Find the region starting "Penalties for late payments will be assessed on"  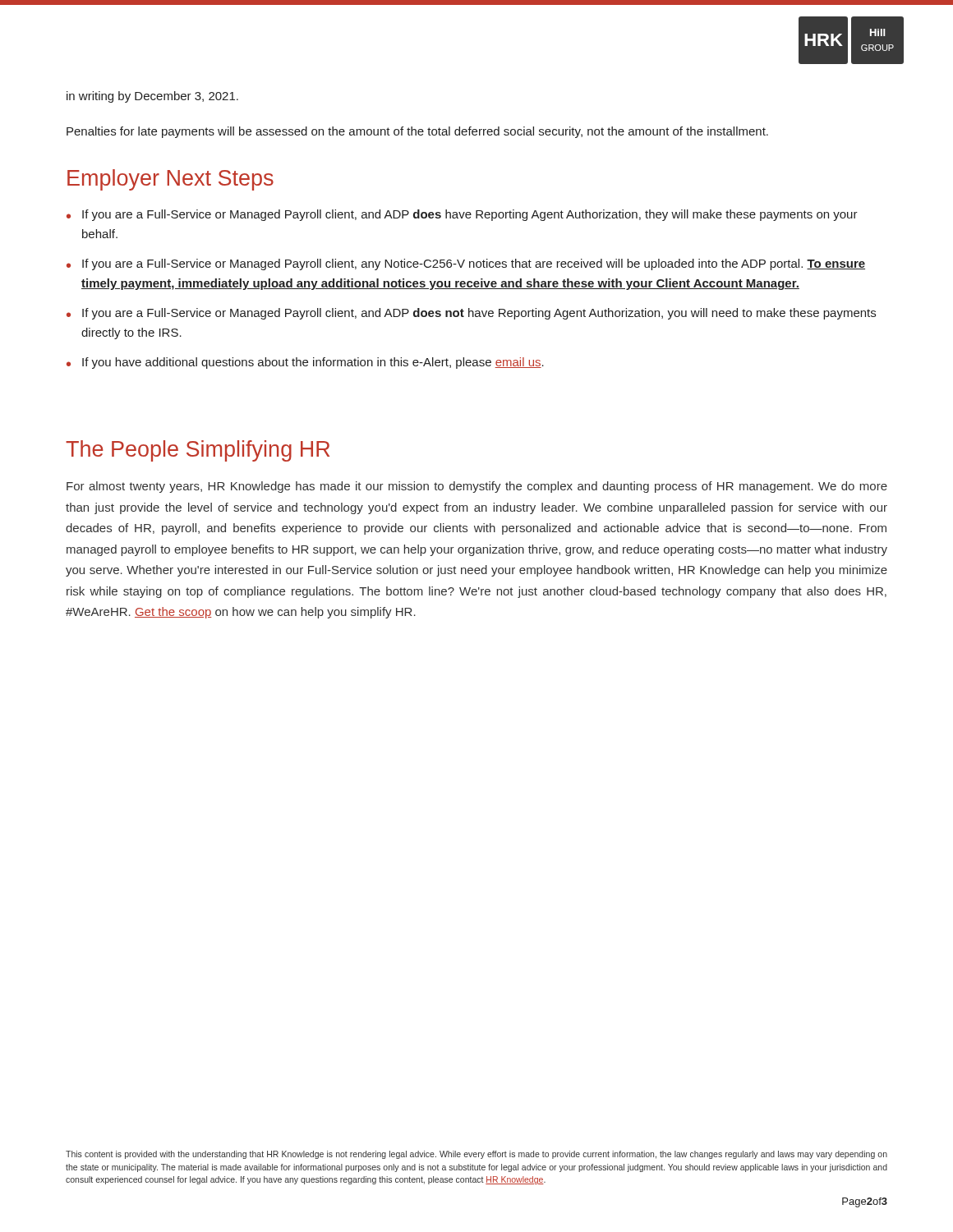(x=417, y=131)
